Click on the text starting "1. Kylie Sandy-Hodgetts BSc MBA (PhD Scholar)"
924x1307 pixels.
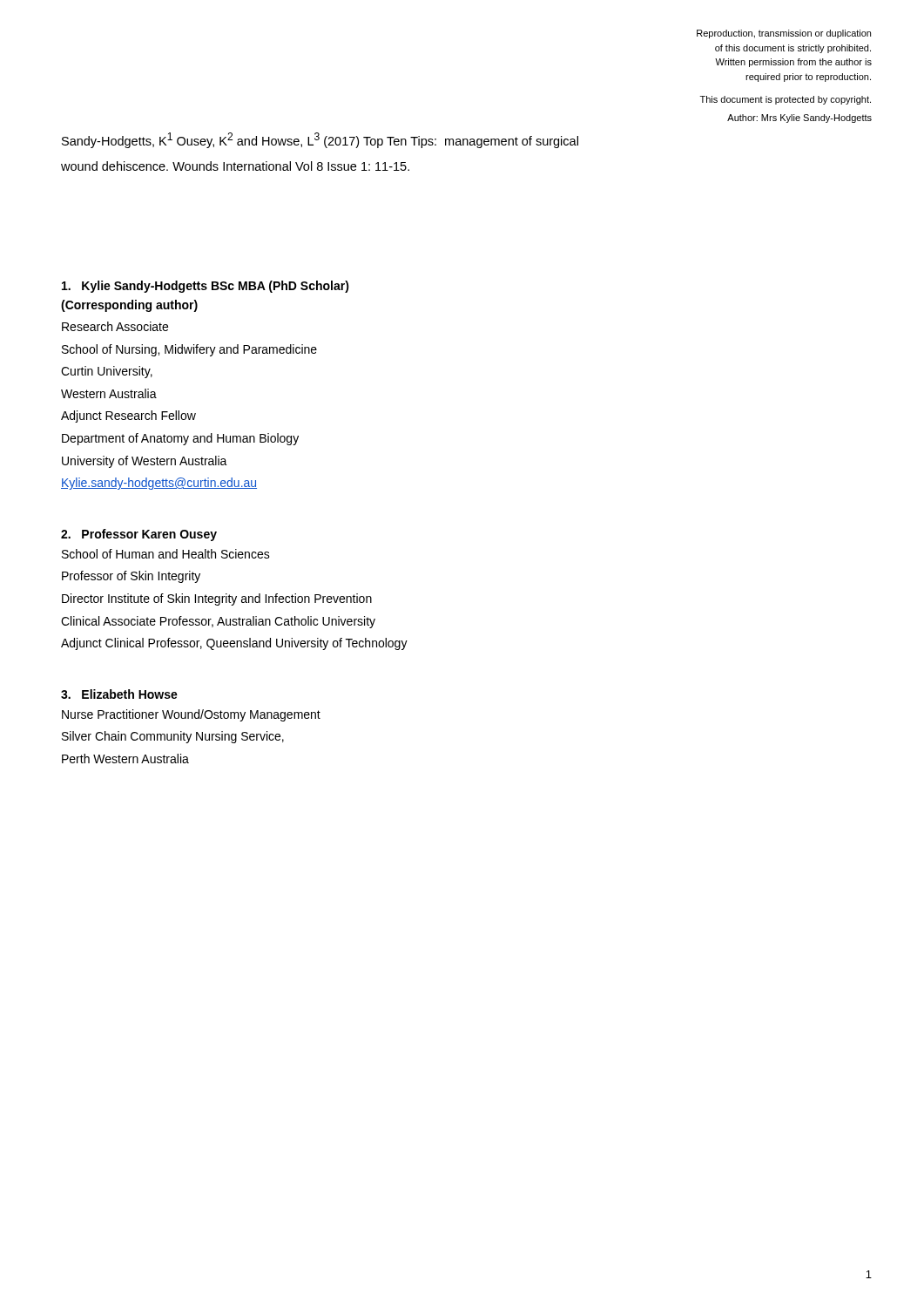(x=205, y=286)
